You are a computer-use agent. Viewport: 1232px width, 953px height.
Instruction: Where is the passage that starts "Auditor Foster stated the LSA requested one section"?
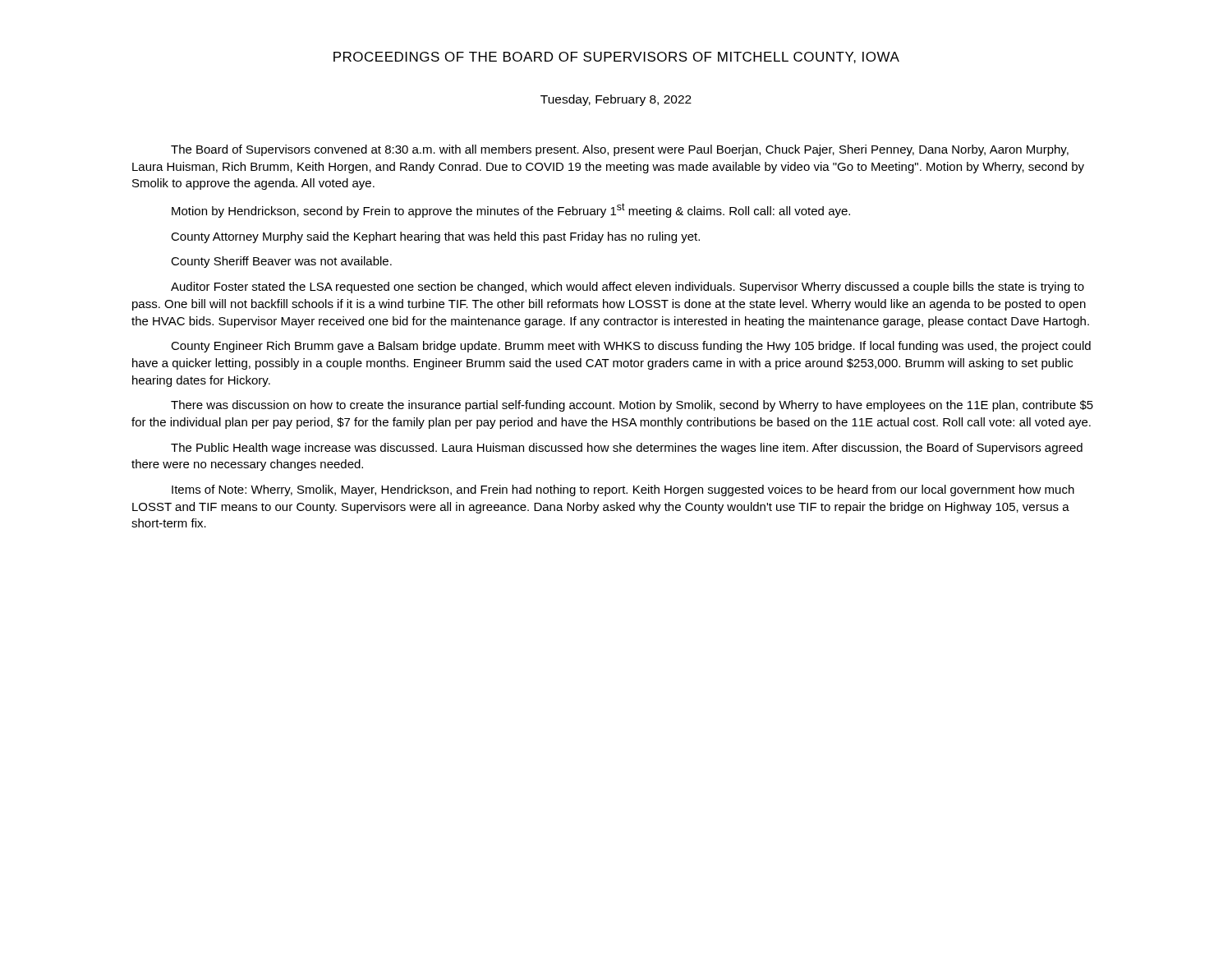pos(616,304)
